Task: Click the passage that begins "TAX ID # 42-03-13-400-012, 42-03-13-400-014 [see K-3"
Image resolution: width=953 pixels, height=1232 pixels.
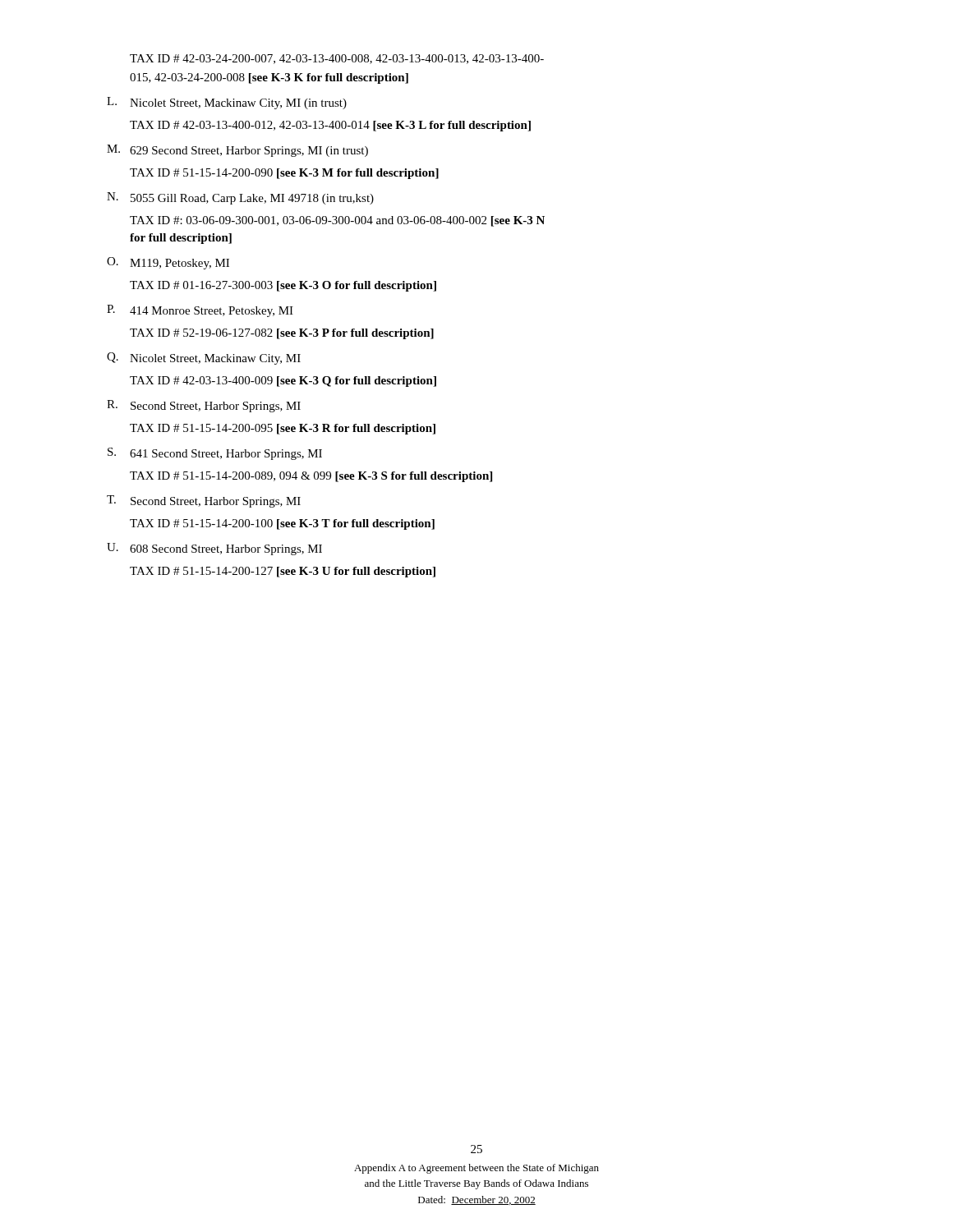Action: (331, 125)
